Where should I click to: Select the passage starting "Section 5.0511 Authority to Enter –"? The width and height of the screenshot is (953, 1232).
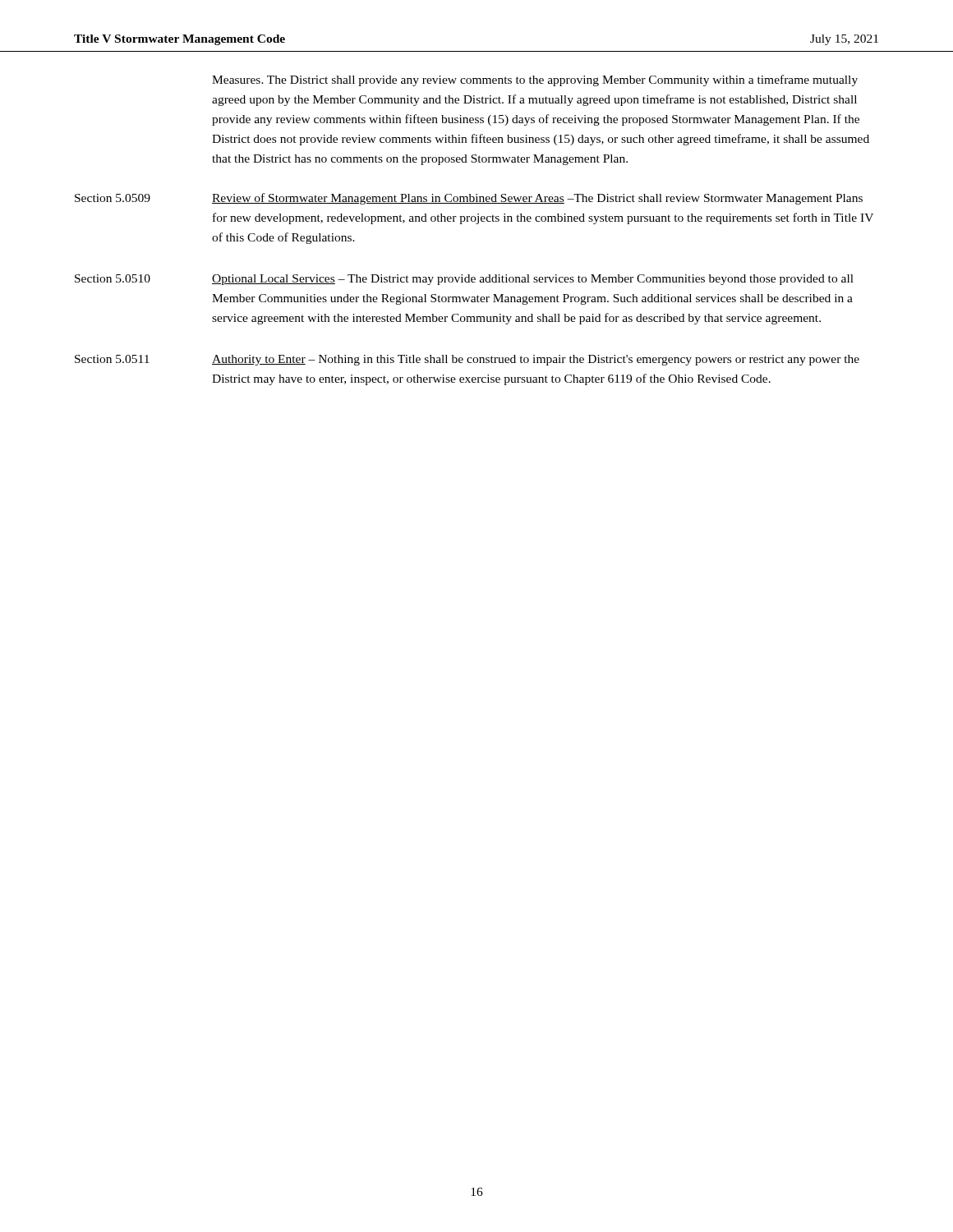[x=476, y=369]
